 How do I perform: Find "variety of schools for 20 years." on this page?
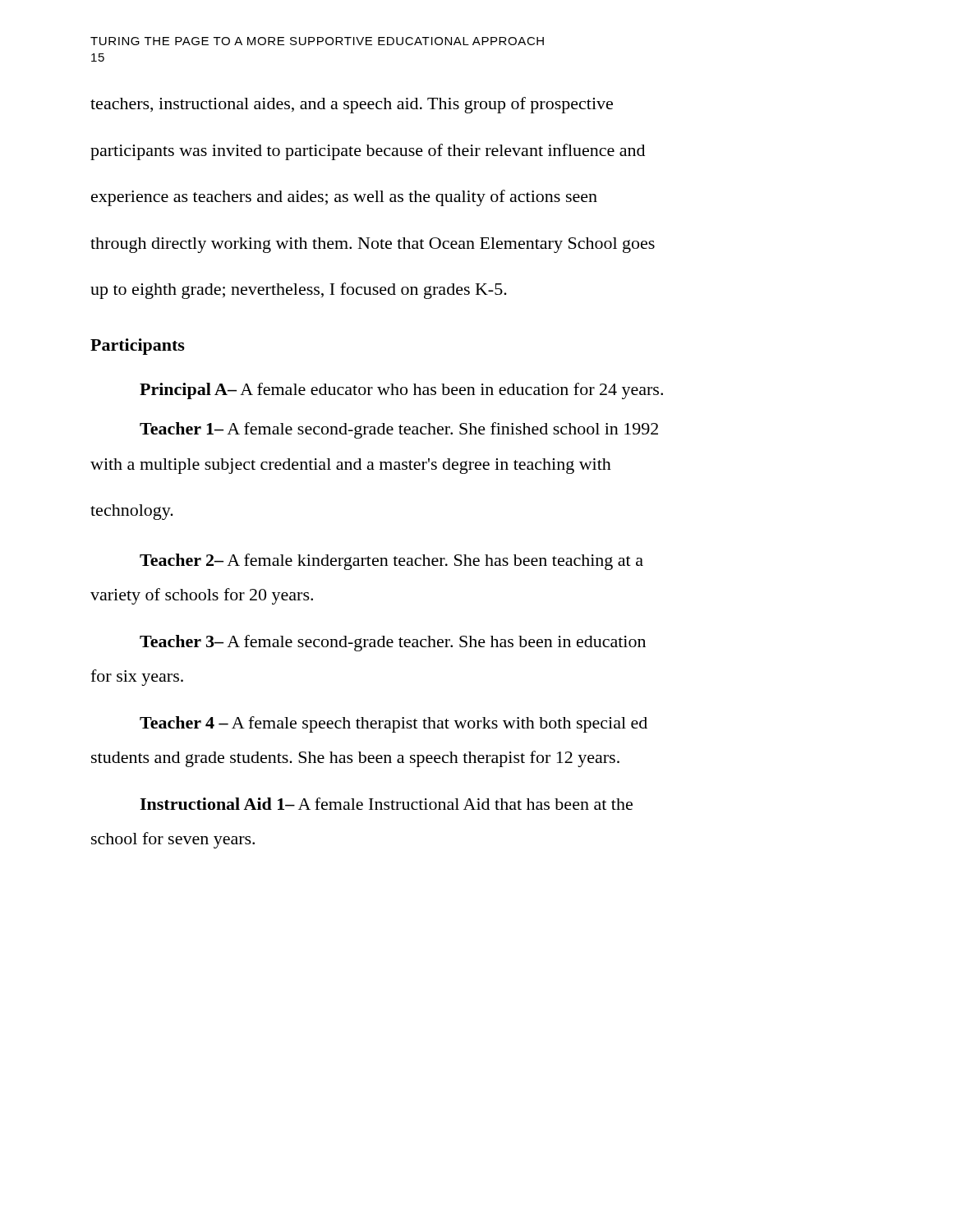(x=202, y=594)
